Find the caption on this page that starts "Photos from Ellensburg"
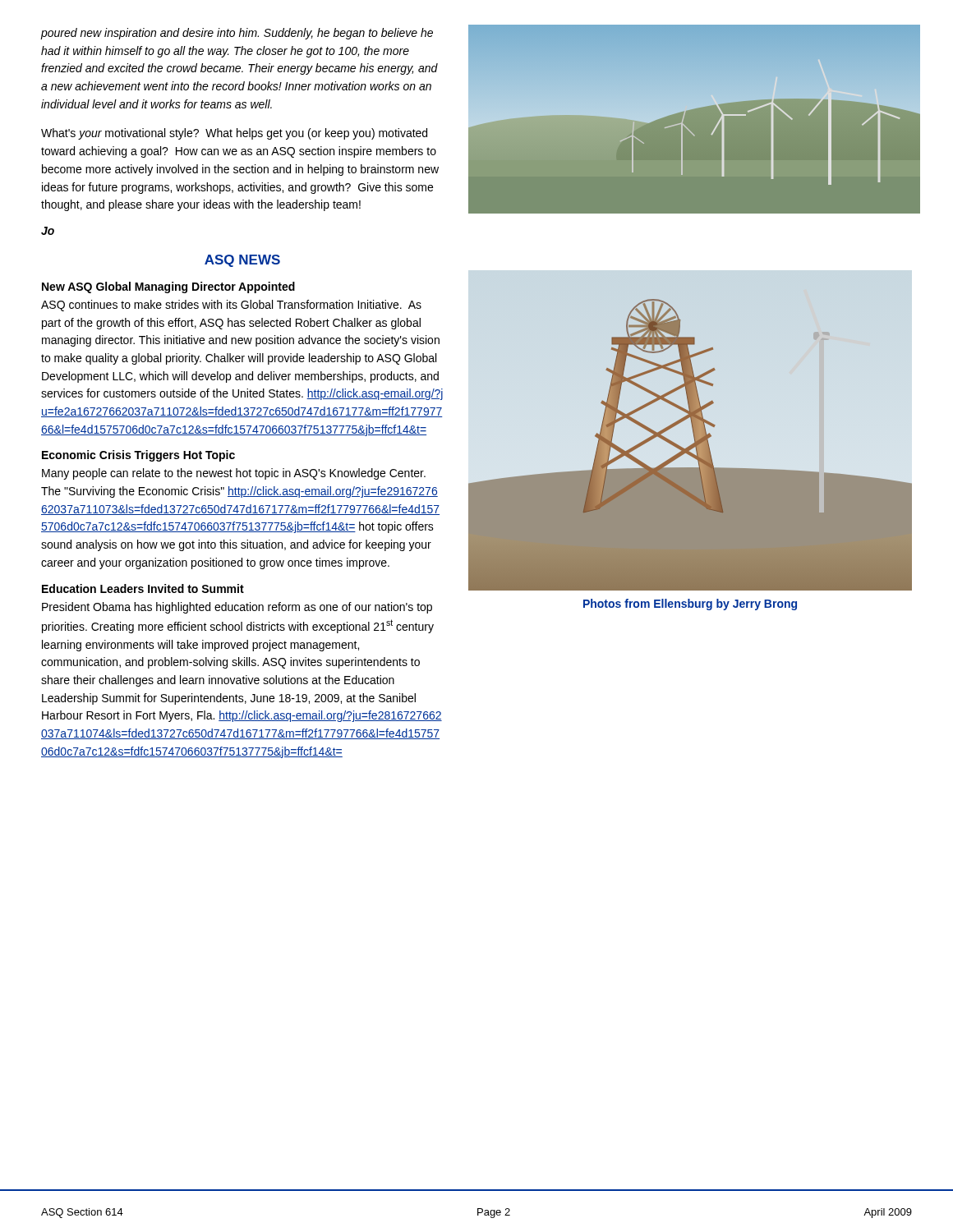The image size is (953, 1232). coord(690,604)
